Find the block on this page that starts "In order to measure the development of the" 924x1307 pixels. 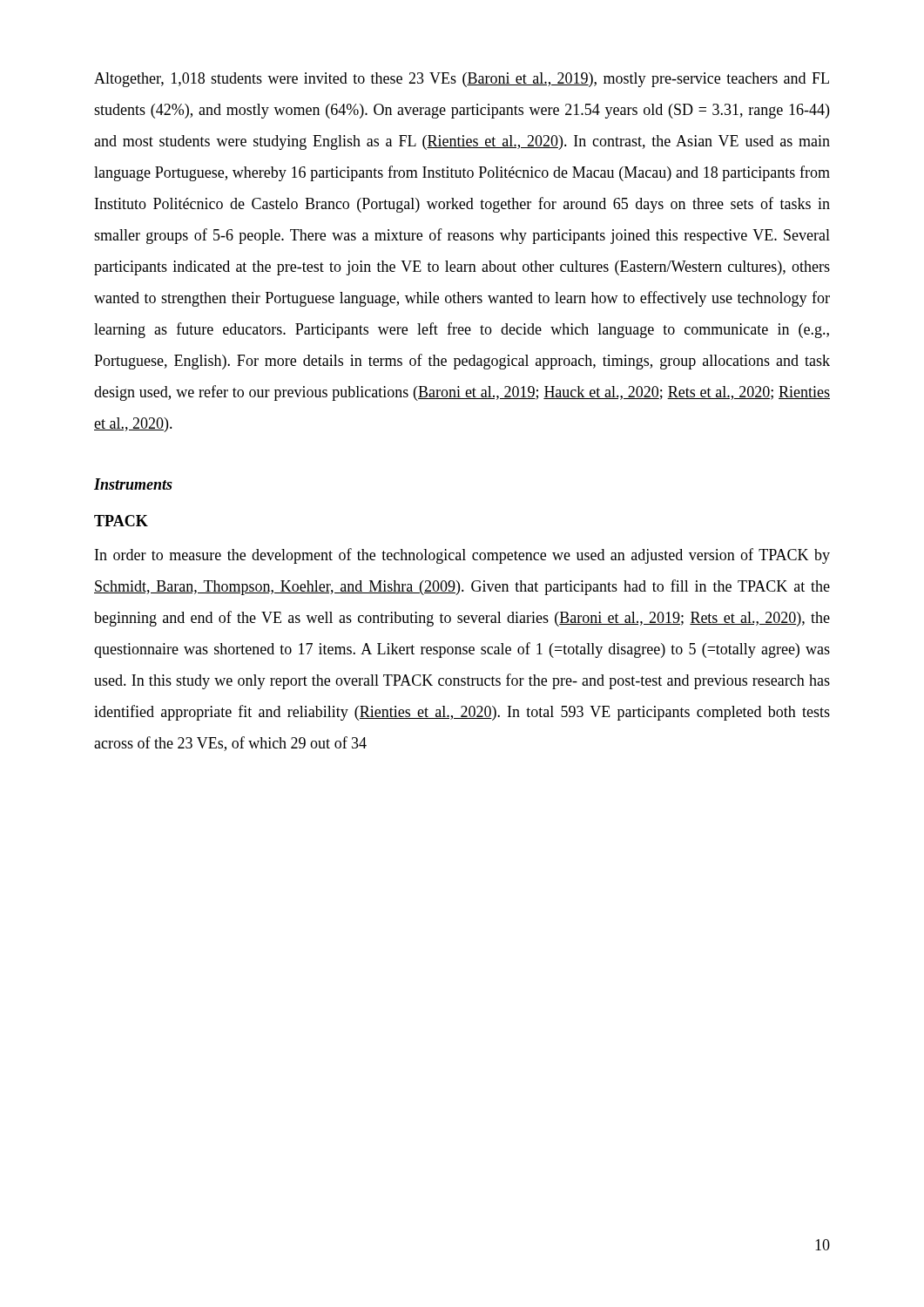pyautogui.click(x=462, y=649)
